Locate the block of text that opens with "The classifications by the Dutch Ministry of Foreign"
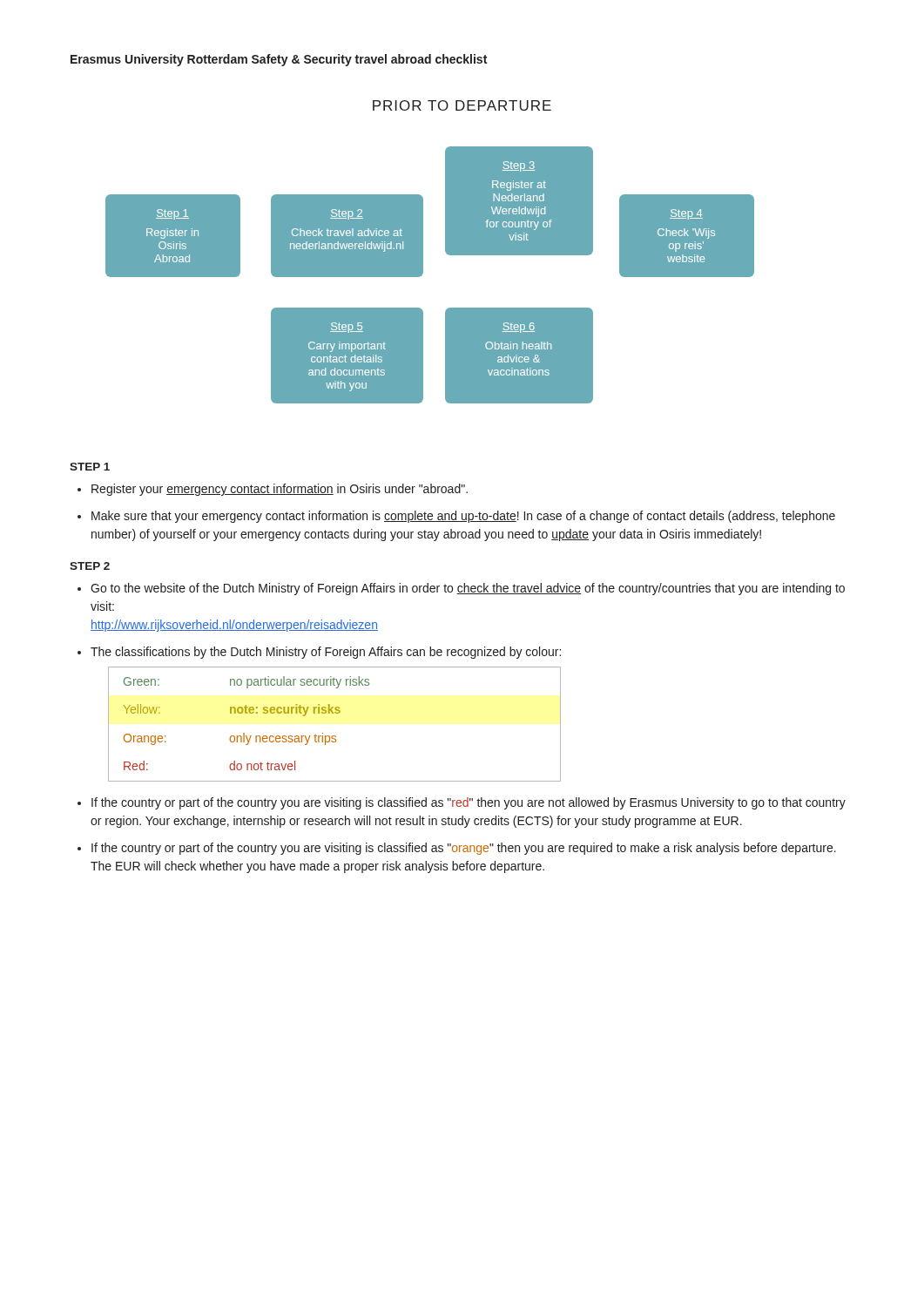924x1307 pixels. 326,652
